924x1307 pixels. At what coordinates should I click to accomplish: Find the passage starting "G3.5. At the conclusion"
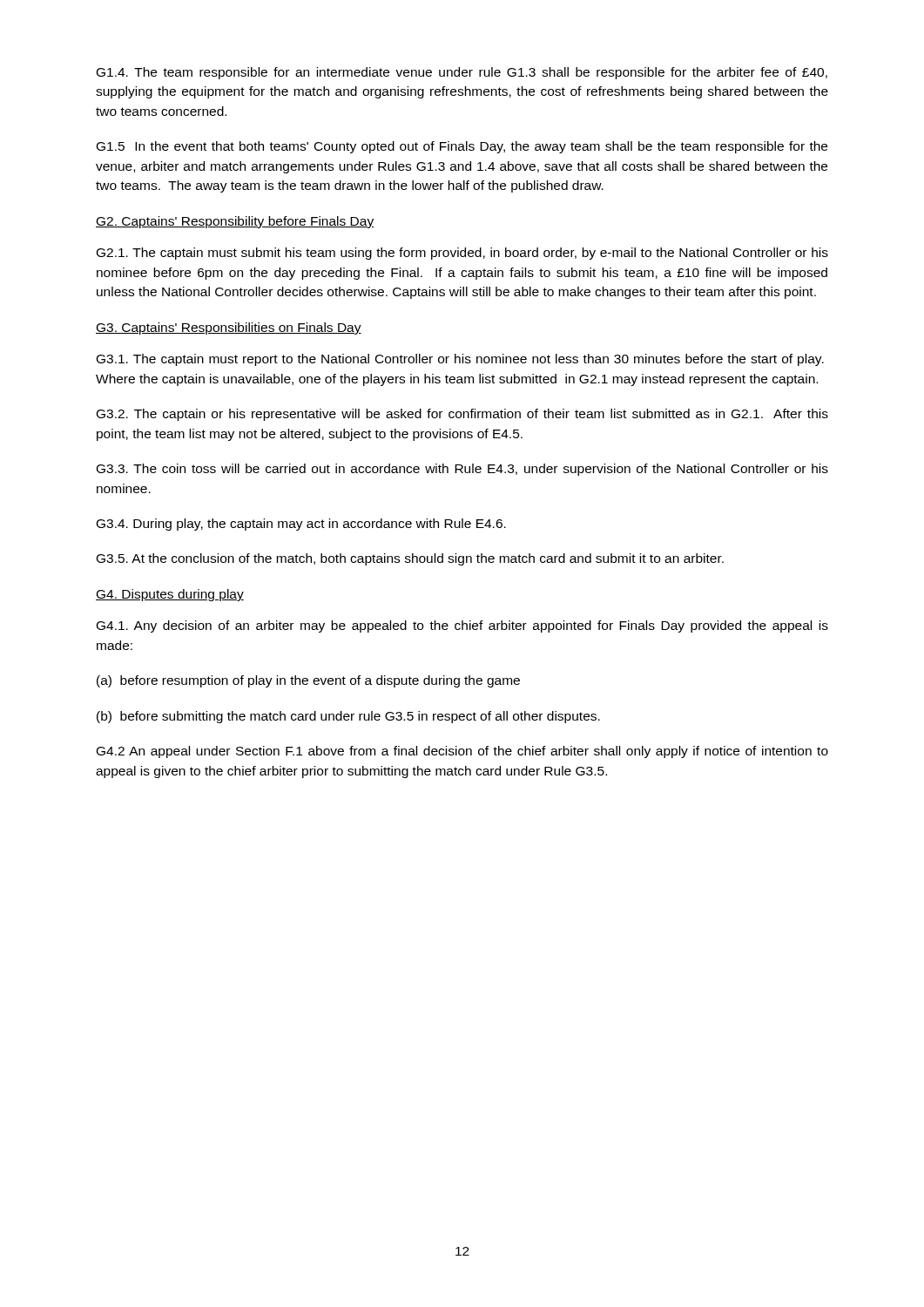(x=410, y=558)
